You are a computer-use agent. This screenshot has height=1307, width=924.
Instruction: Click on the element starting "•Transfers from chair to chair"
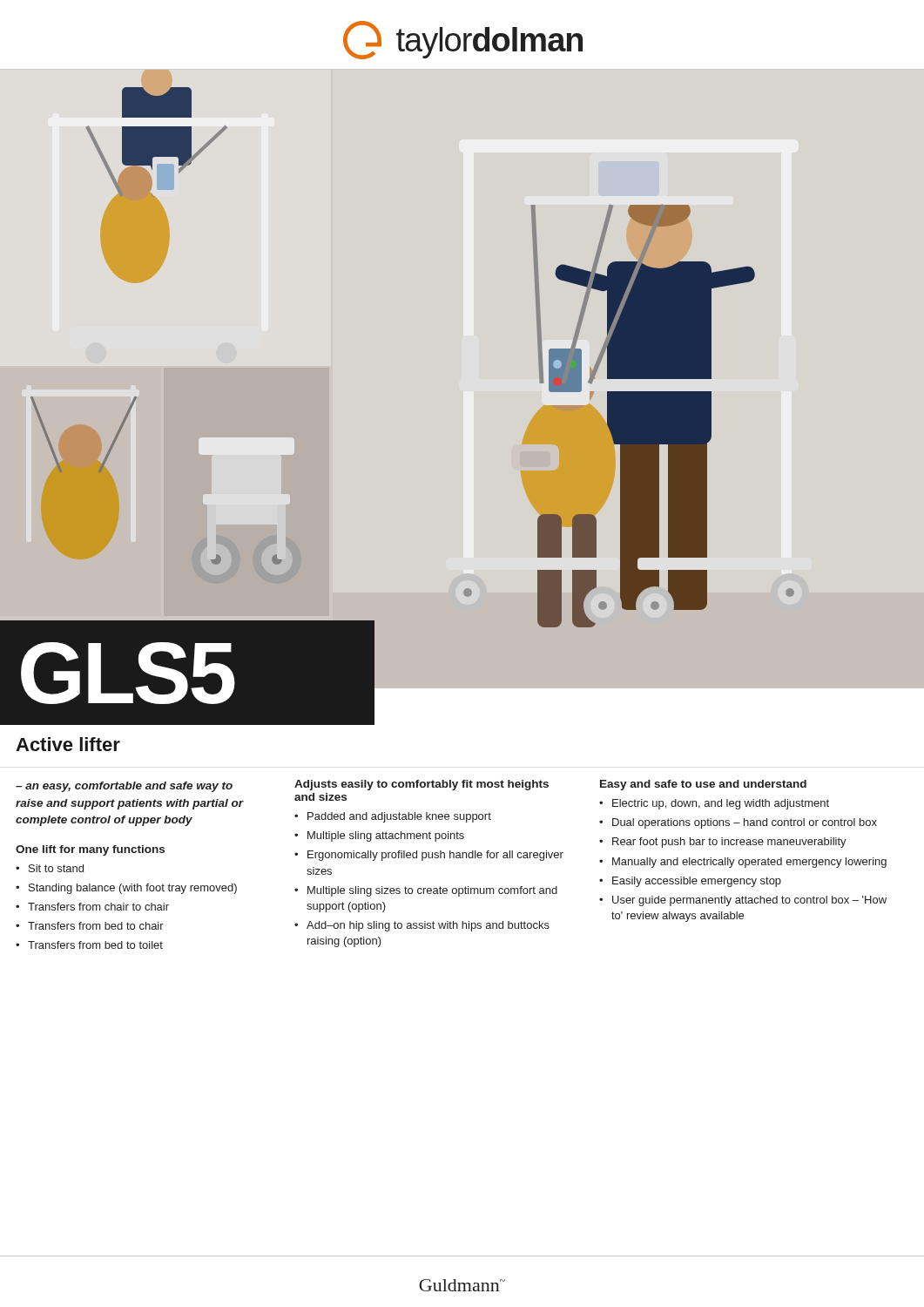click(x=92, y=907)
